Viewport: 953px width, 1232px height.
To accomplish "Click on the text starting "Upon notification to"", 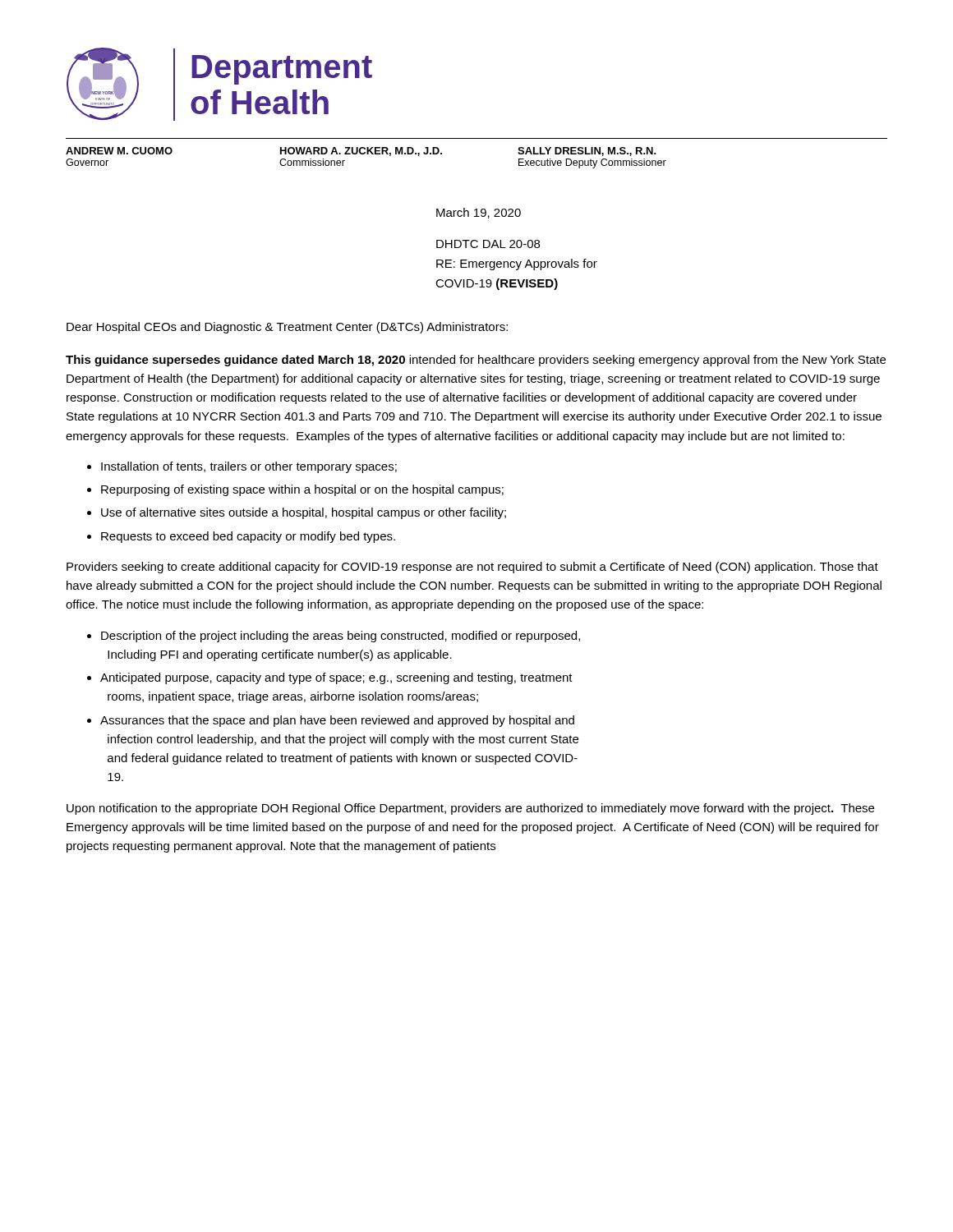I will pos(476,827).
